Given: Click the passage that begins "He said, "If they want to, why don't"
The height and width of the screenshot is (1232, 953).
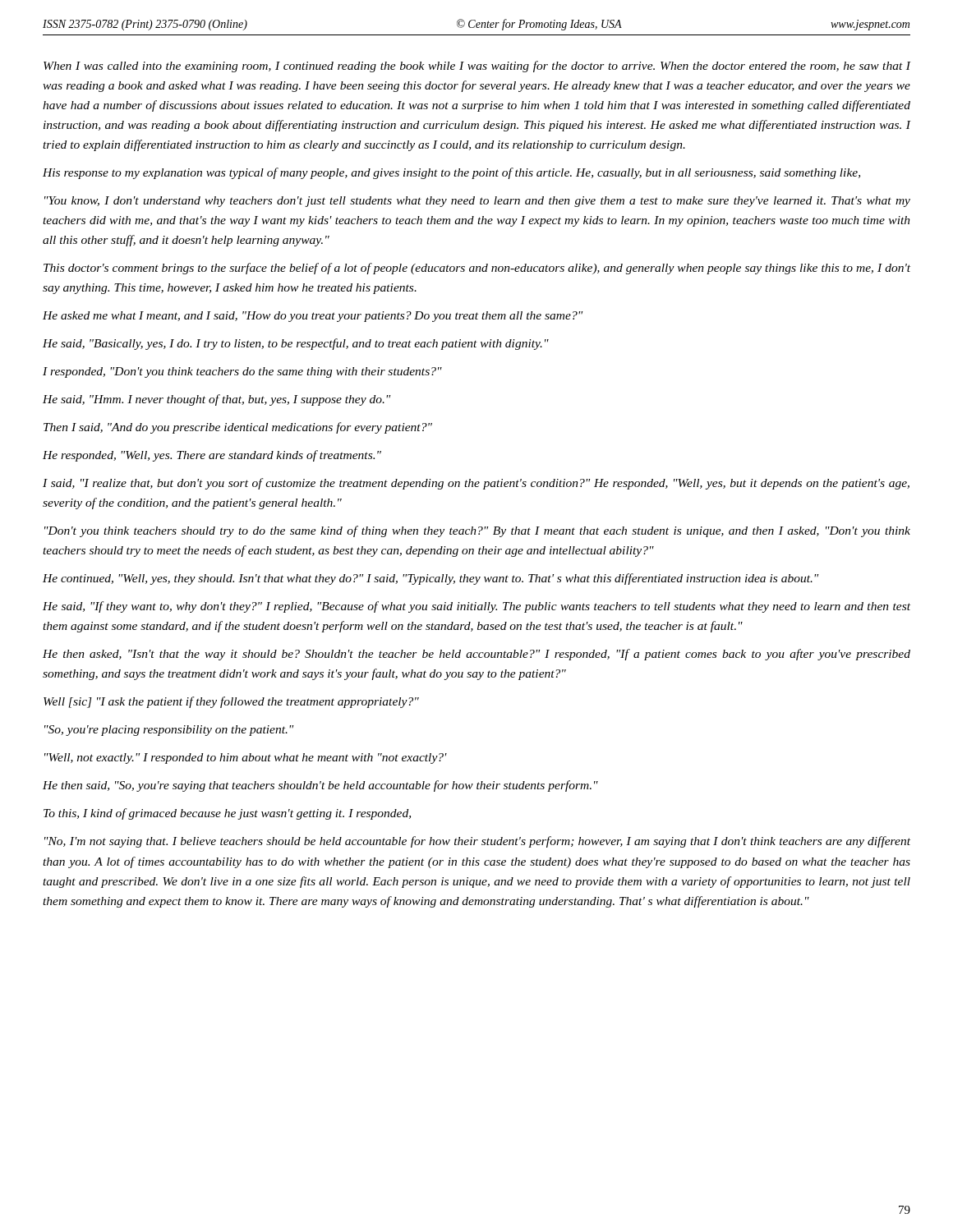Looking at the screenshot, I should 476,616.
